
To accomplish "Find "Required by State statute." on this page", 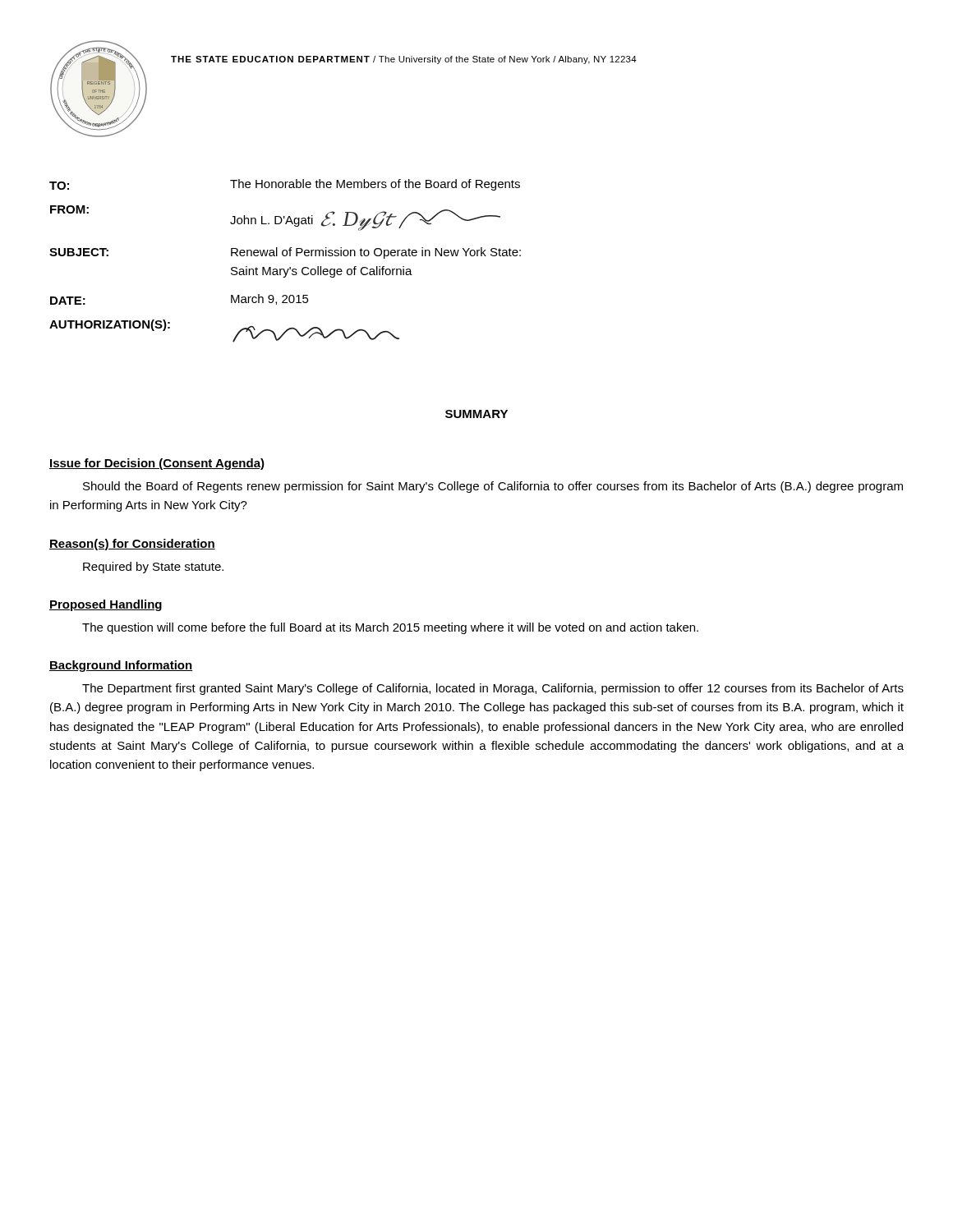I will tap(153, 566).
